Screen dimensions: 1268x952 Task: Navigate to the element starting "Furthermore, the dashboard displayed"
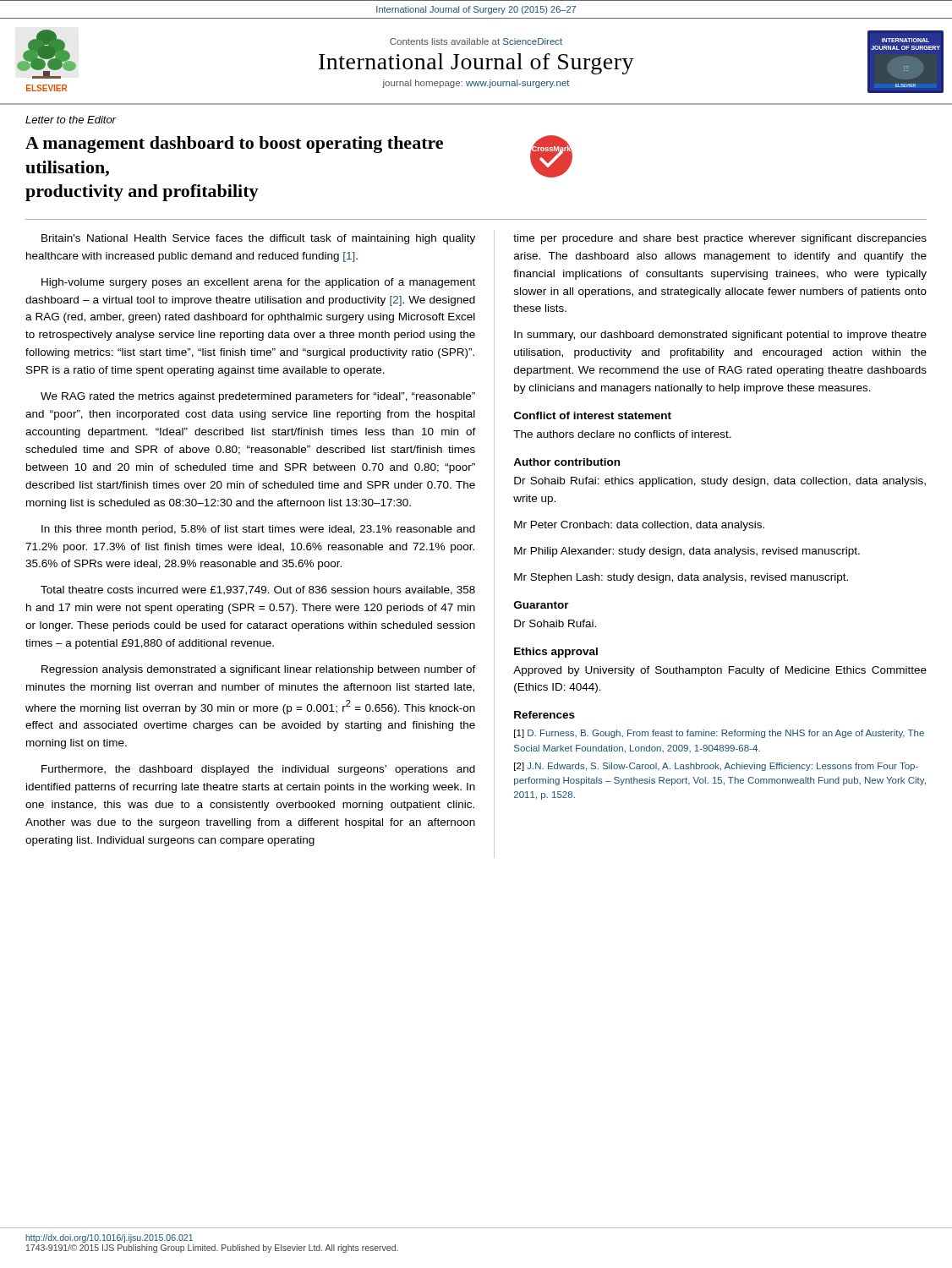coord(250,804)
